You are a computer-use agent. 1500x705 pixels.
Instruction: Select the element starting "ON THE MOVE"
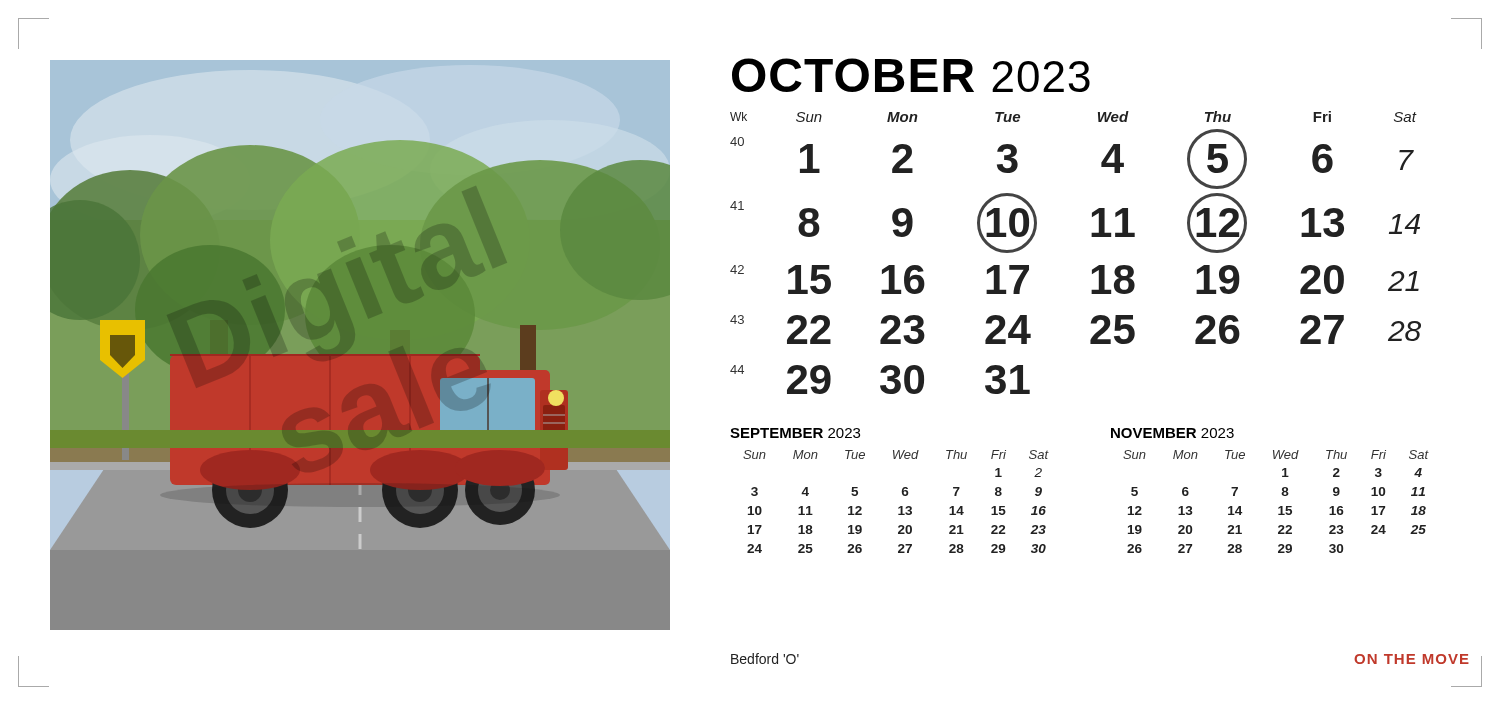(x=1412, y=659)
